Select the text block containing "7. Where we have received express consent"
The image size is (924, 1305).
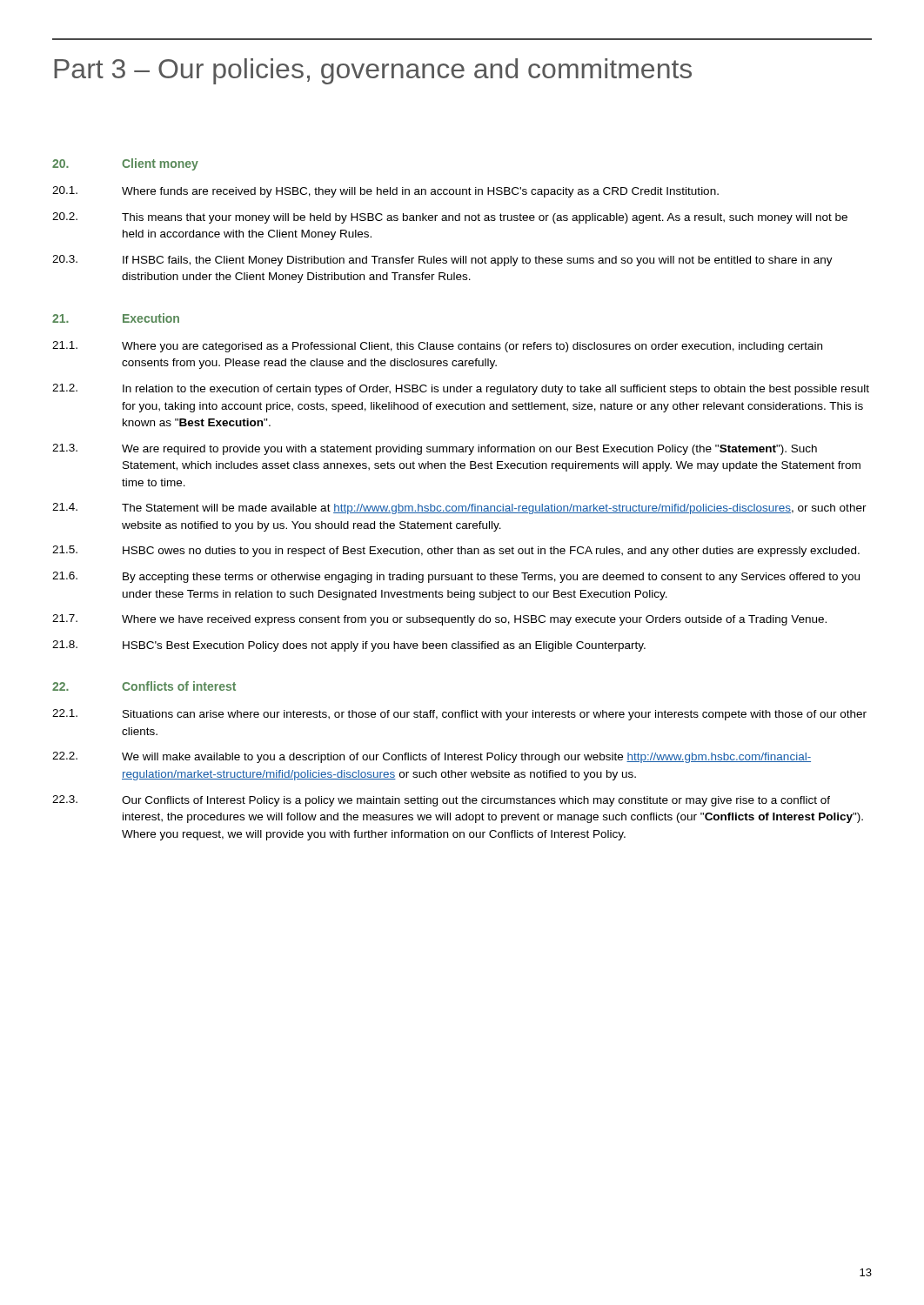462,619
